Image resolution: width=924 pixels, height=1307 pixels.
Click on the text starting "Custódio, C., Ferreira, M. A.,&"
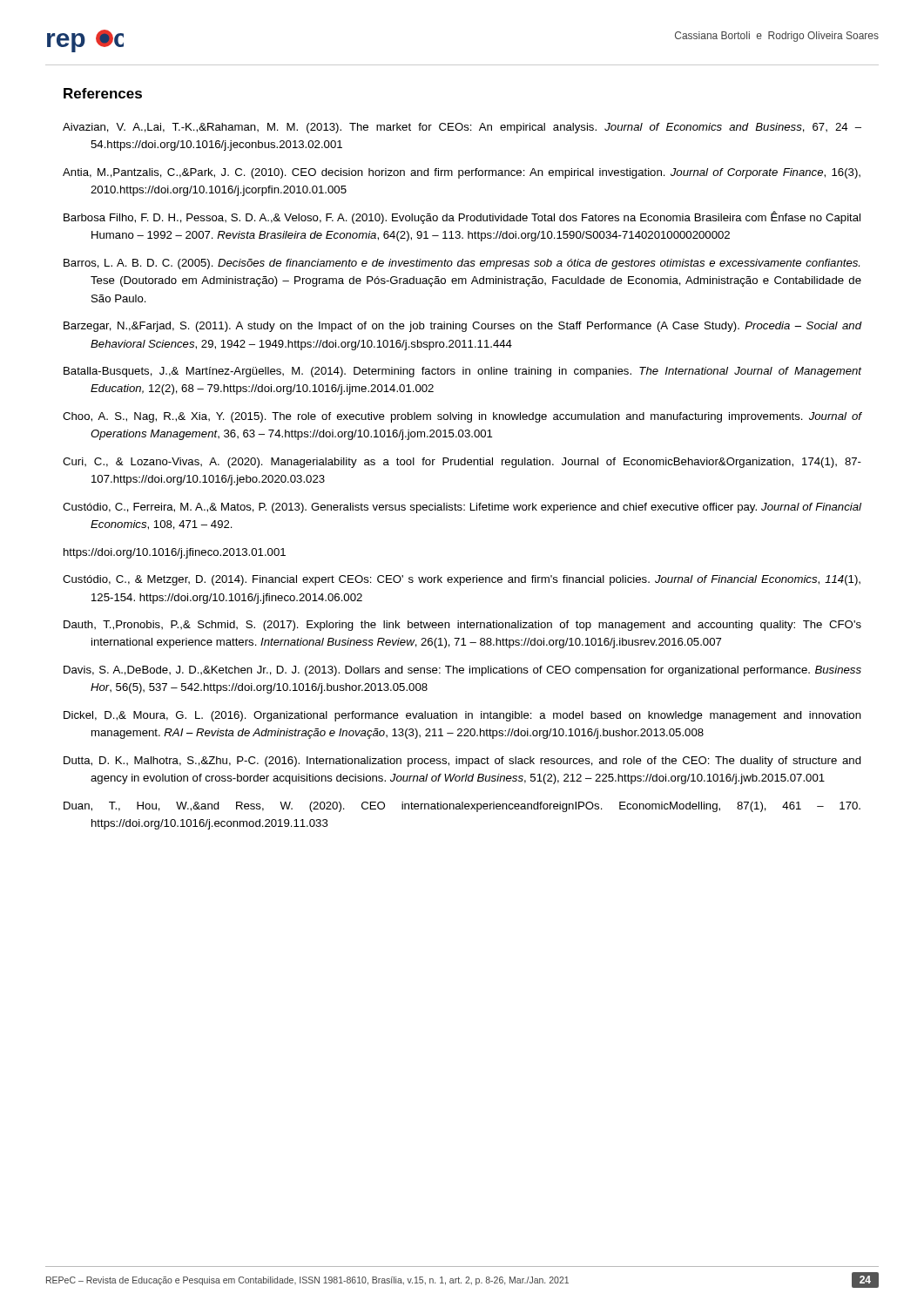coord(462,515)
